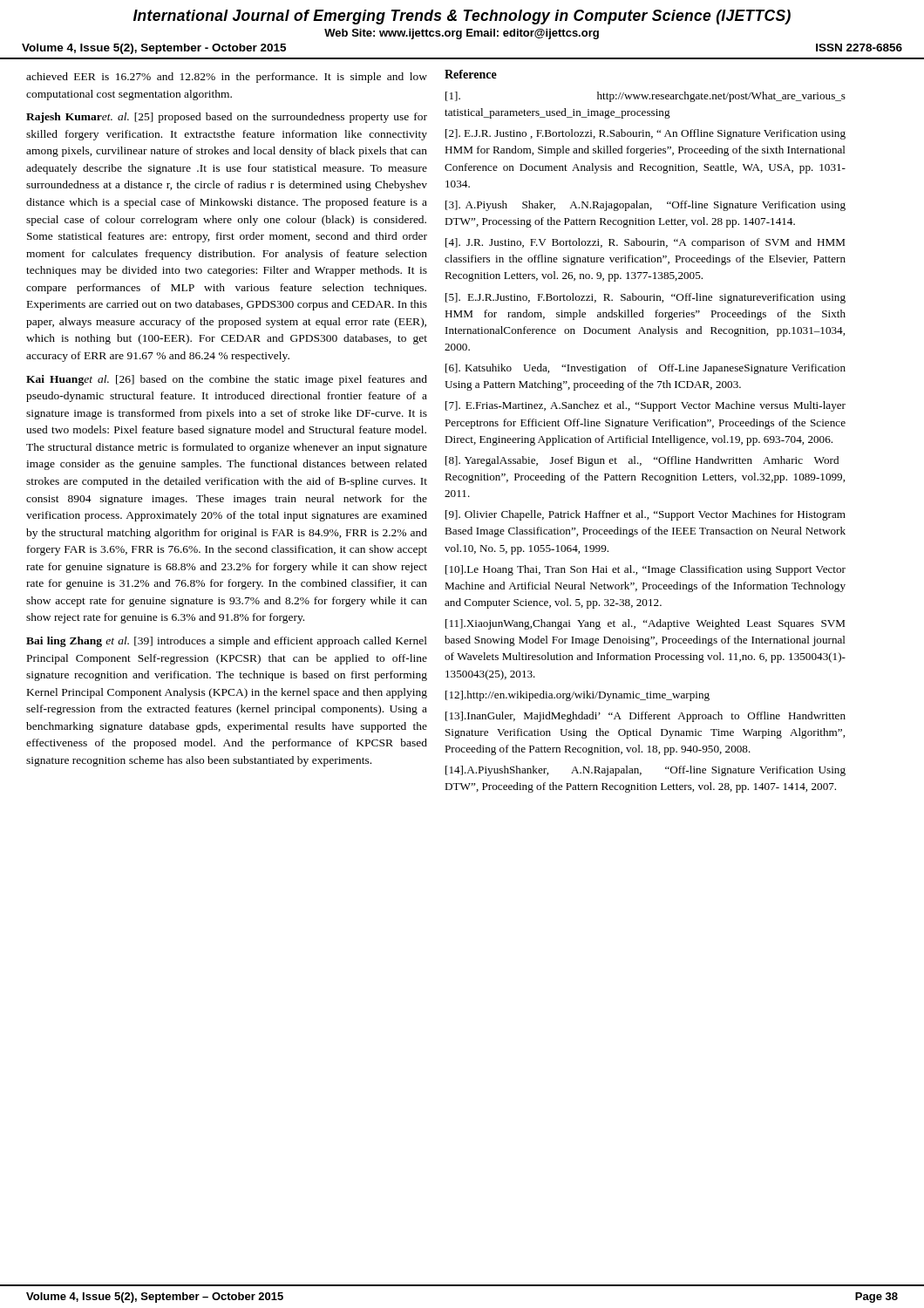Viewport: 924px width, 1308px height.
Task: Locate the region starting "[11].XiaojunWang,Changai Yang et al., “Adaptive"
Action: [x=645, y=648]
